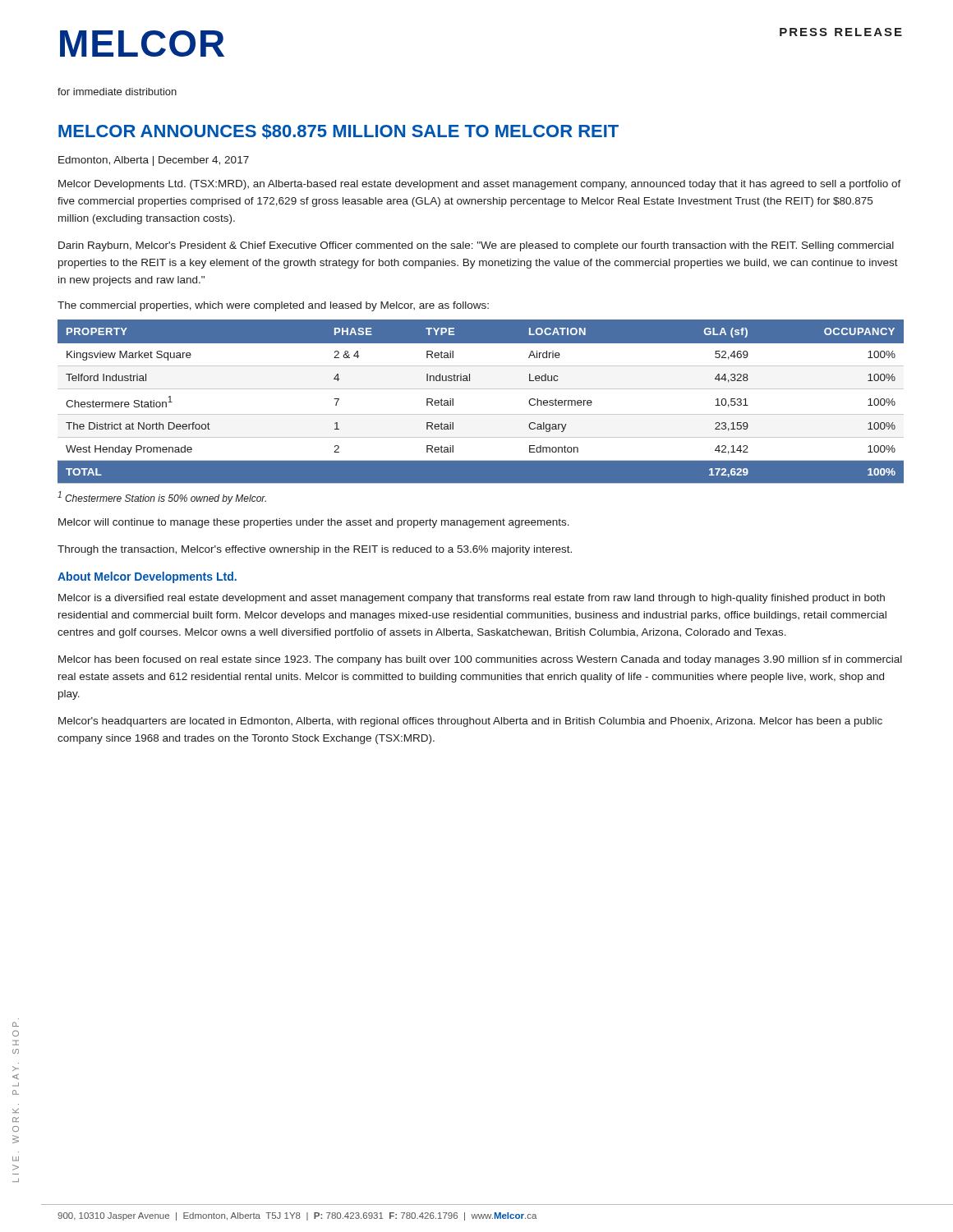
Task: Navigate to the passage starting "Melcor's headquarters are located in"
Action: pyautogui.click(x=470, y=729)
